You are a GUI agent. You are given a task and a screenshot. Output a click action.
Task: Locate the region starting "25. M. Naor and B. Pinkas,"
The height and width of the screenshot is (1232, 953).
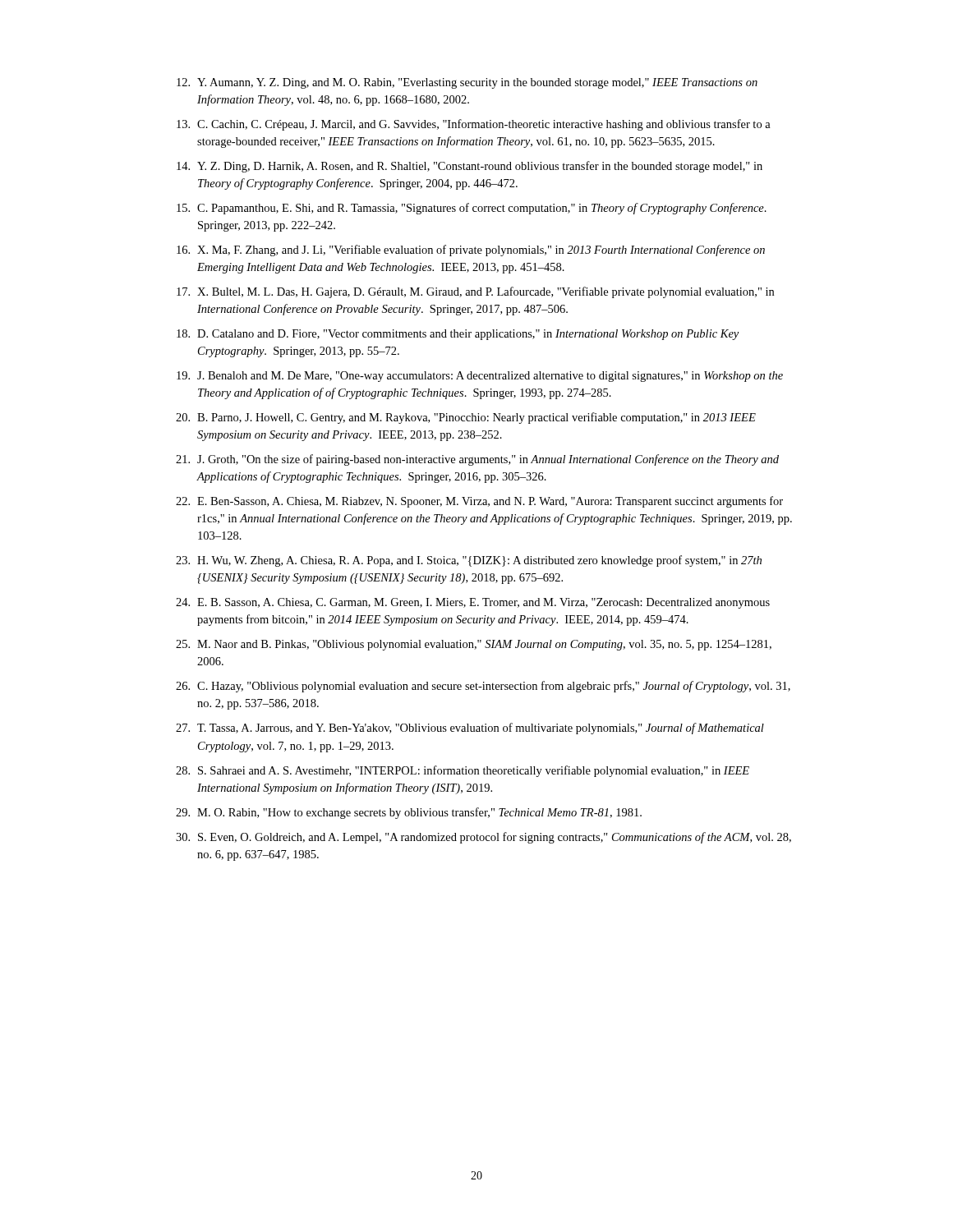click(x=476, y=653)
